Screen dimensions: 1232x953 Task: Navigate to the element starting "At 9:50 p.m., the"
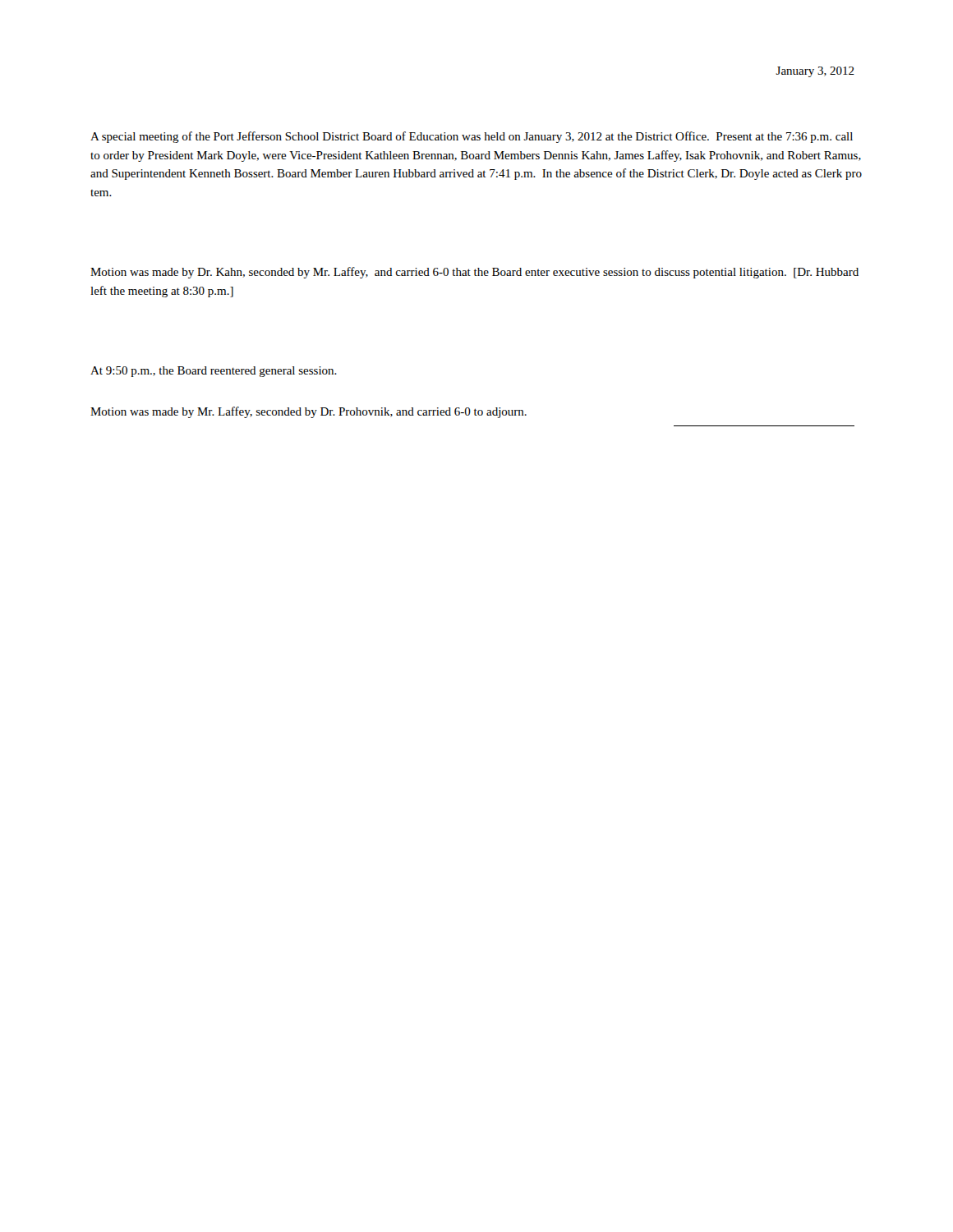[214, 370]
